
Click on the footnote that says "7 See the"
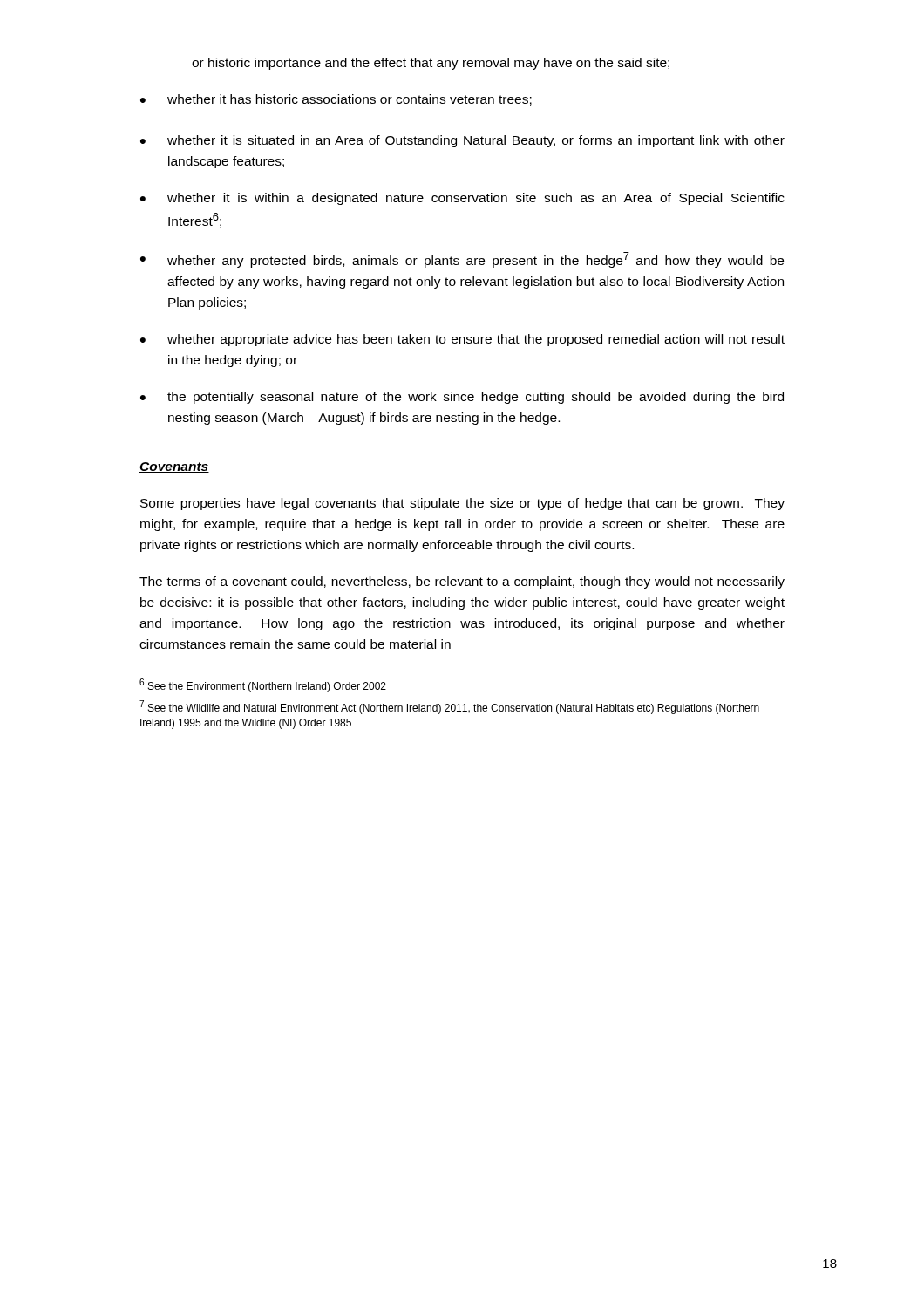[449, 714]
